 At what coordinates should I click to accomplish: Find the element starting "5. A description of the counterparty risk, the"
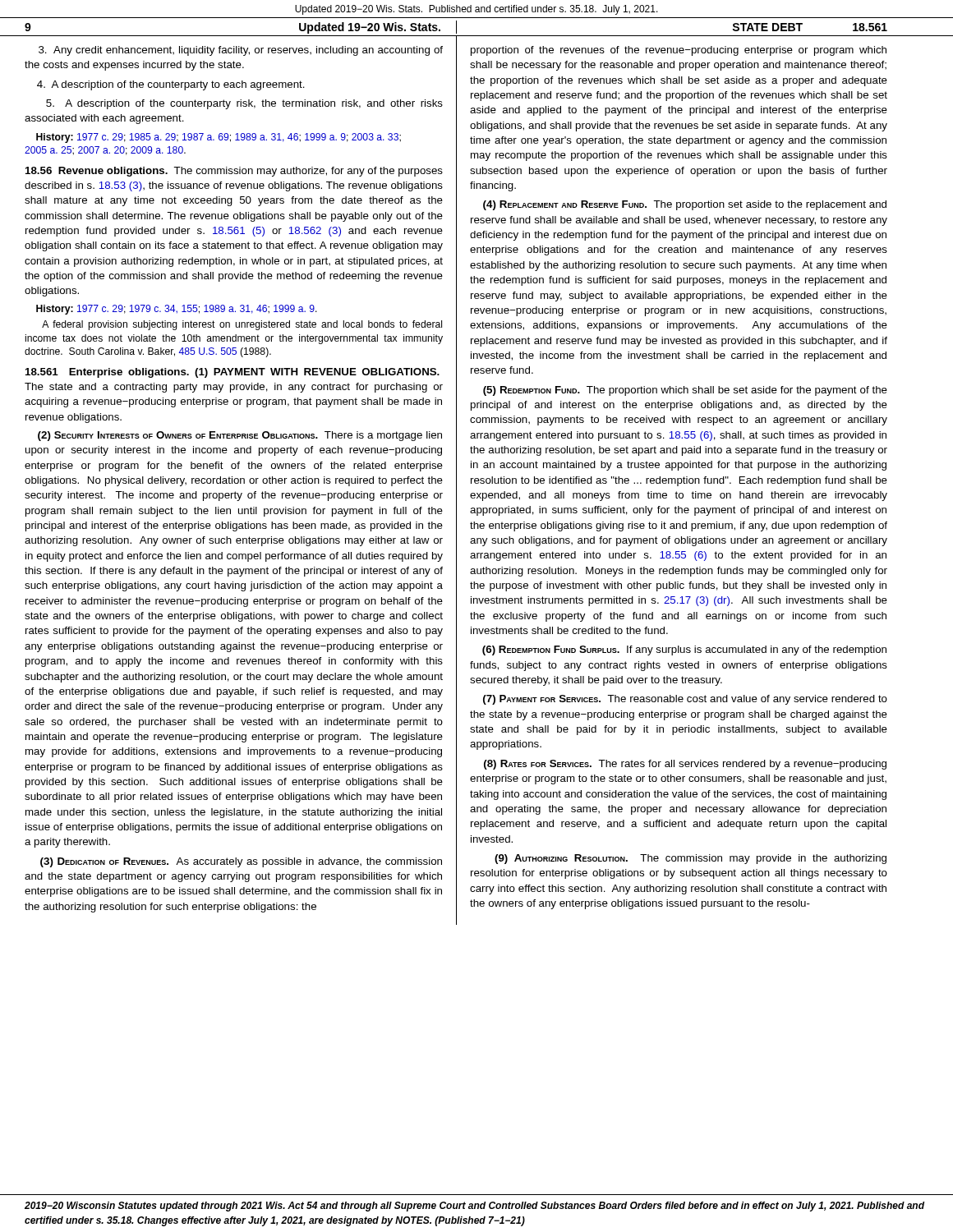(234, 111)
